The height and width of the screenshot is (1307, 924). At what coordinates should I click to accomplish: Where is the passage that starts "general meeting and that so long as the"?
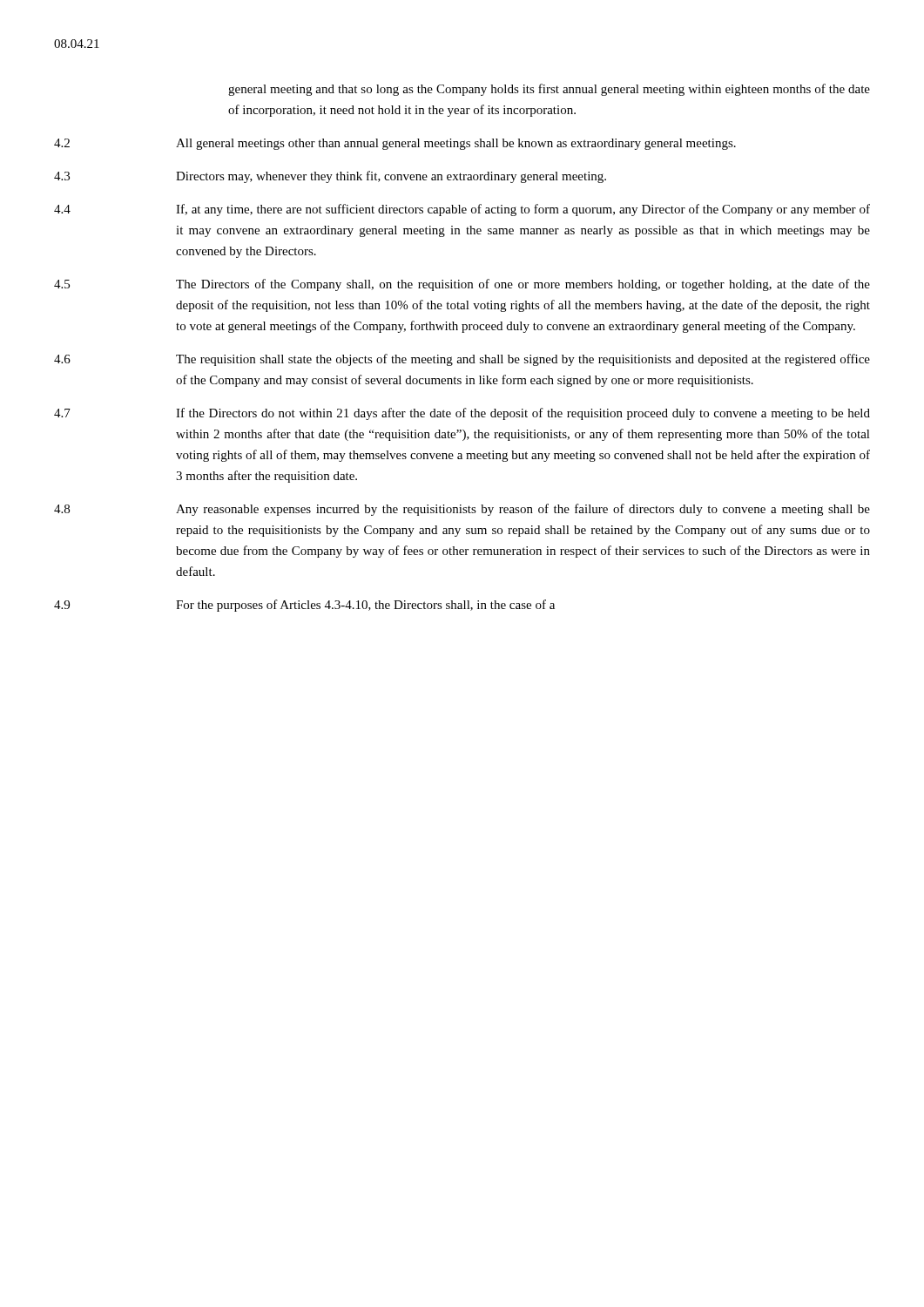[549, 99]
